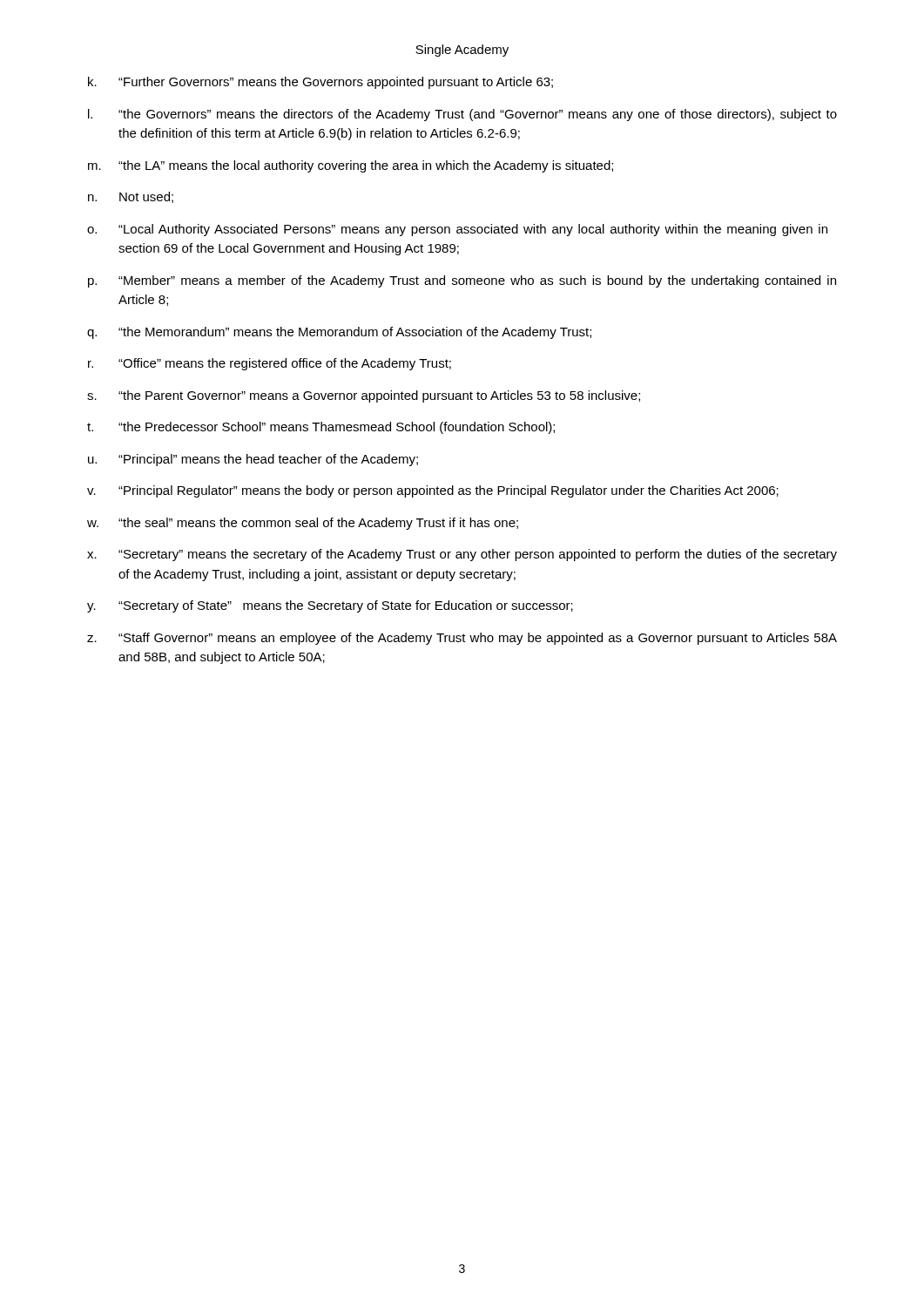Image resolution: width=924 pixels, height=1307 pixels.
Task: Click on the element starting "k. “Further Governors” means the"
Action: [462, 82]
